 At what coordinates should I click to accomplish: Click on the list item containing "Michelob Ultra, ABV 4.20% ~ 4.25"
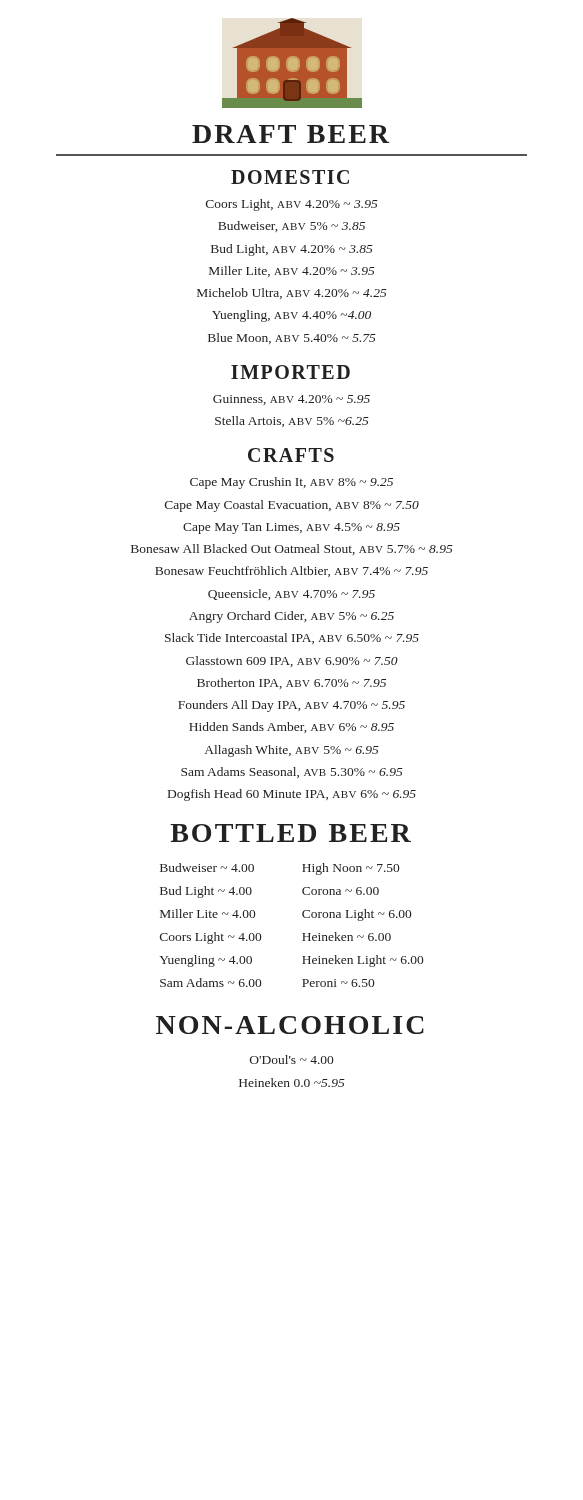(292, 292)
